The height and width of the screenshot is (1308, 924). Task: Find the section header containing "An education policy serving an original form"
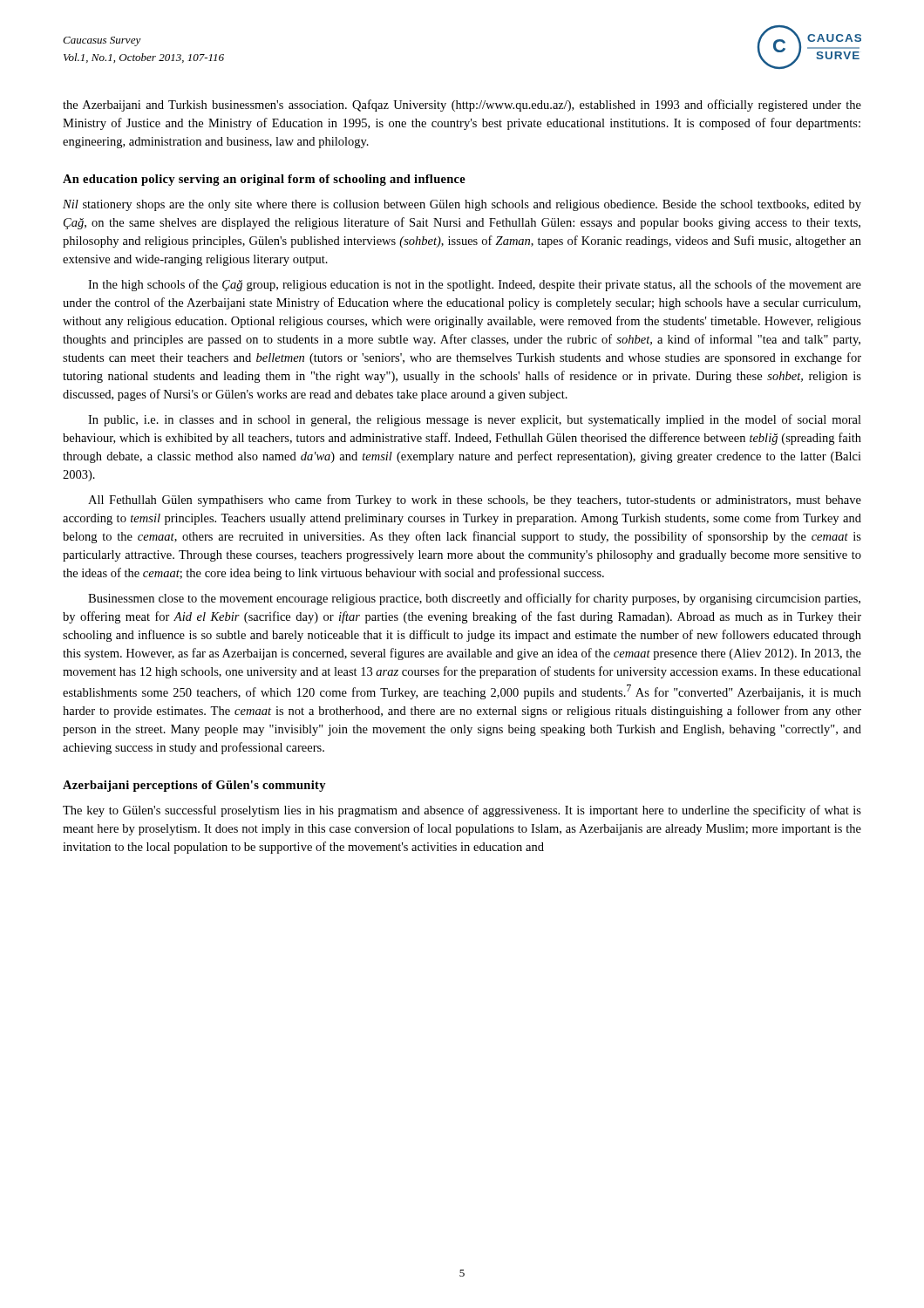point(264,179)
